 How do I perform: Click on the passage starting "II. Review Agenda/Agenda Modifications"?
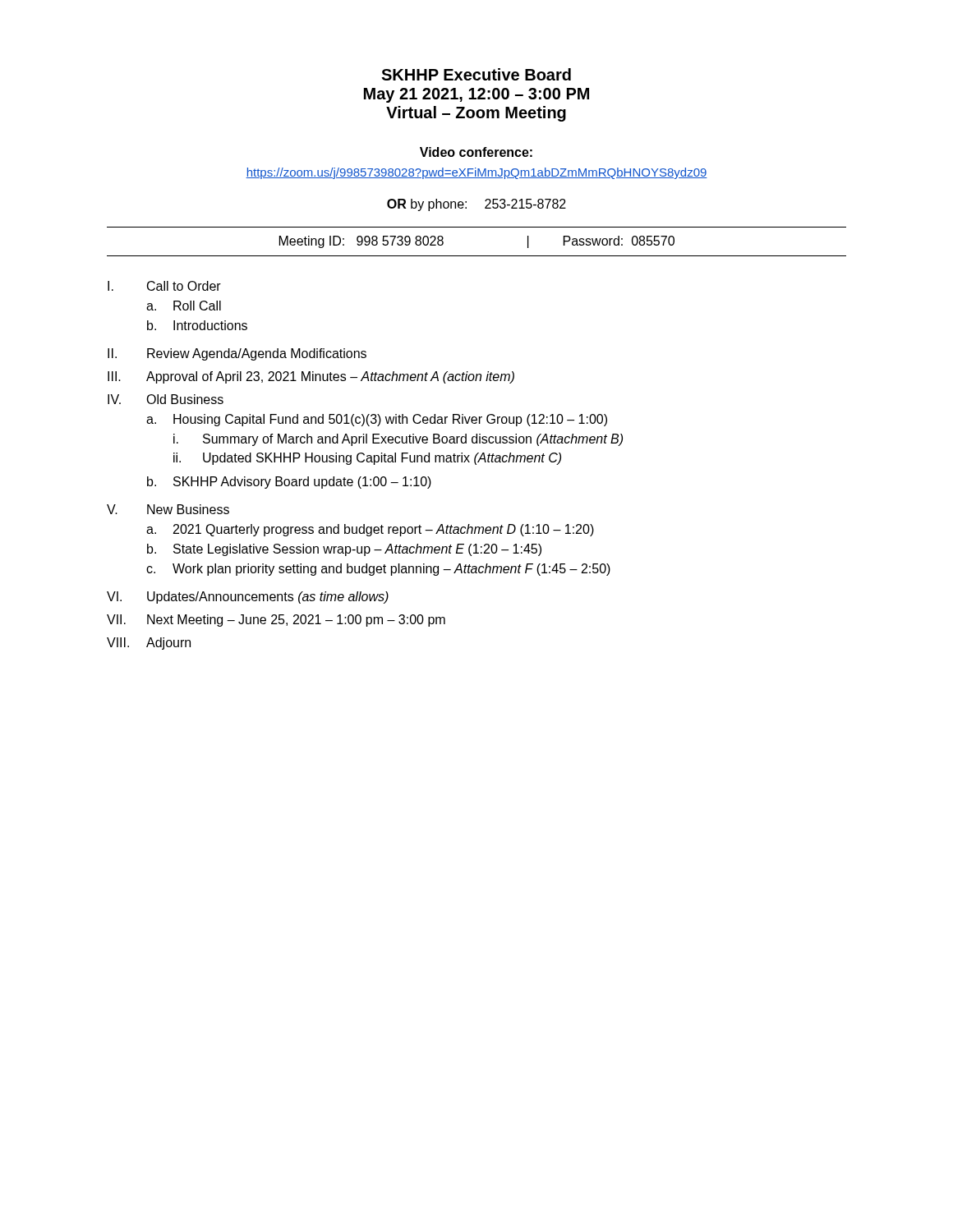point(237,354)
